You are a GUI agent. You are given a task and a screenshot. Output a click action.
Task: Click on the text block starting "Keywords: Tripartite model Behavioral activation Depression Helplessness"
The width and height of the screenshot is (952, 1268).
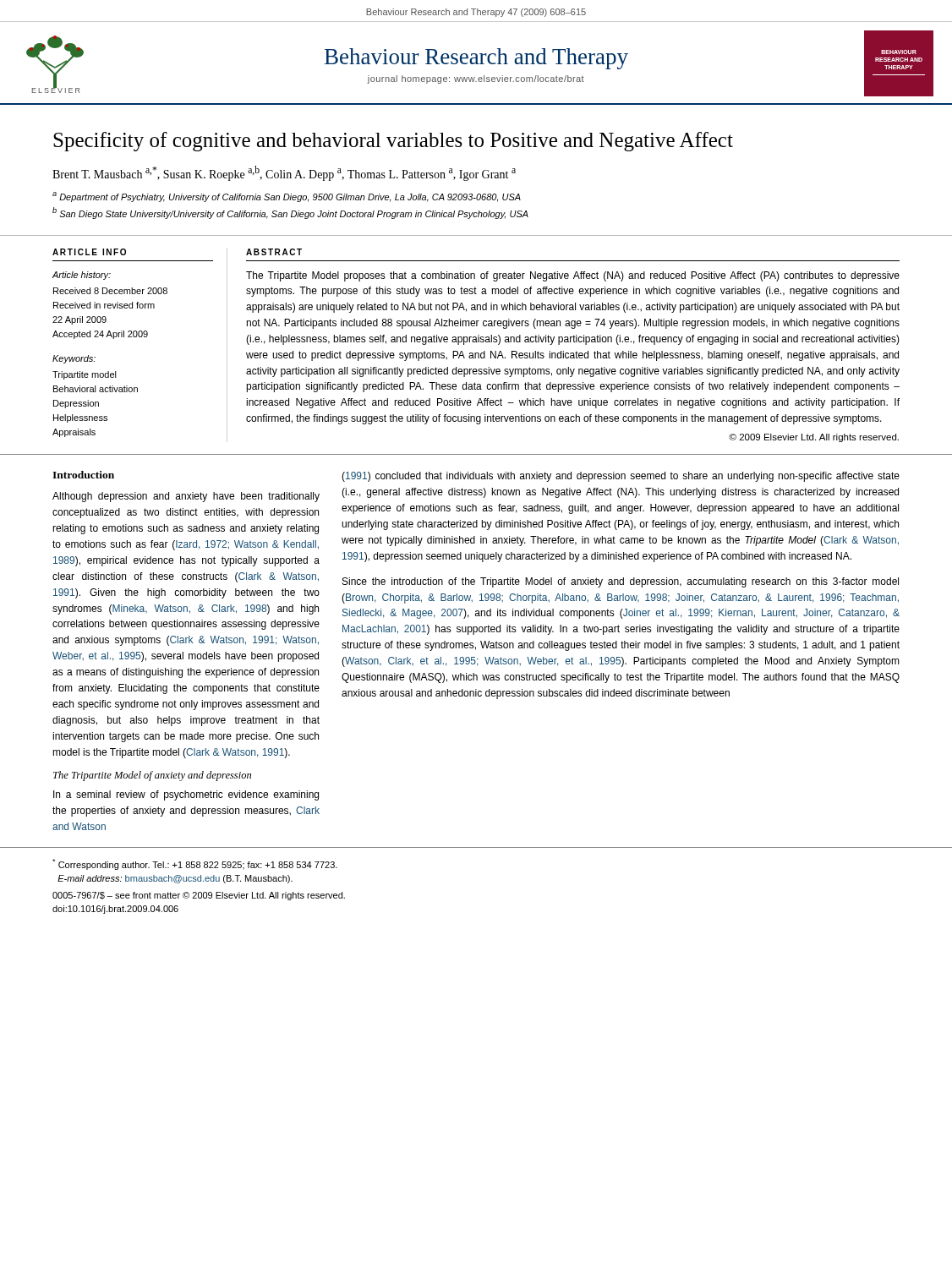pos(133,394)
